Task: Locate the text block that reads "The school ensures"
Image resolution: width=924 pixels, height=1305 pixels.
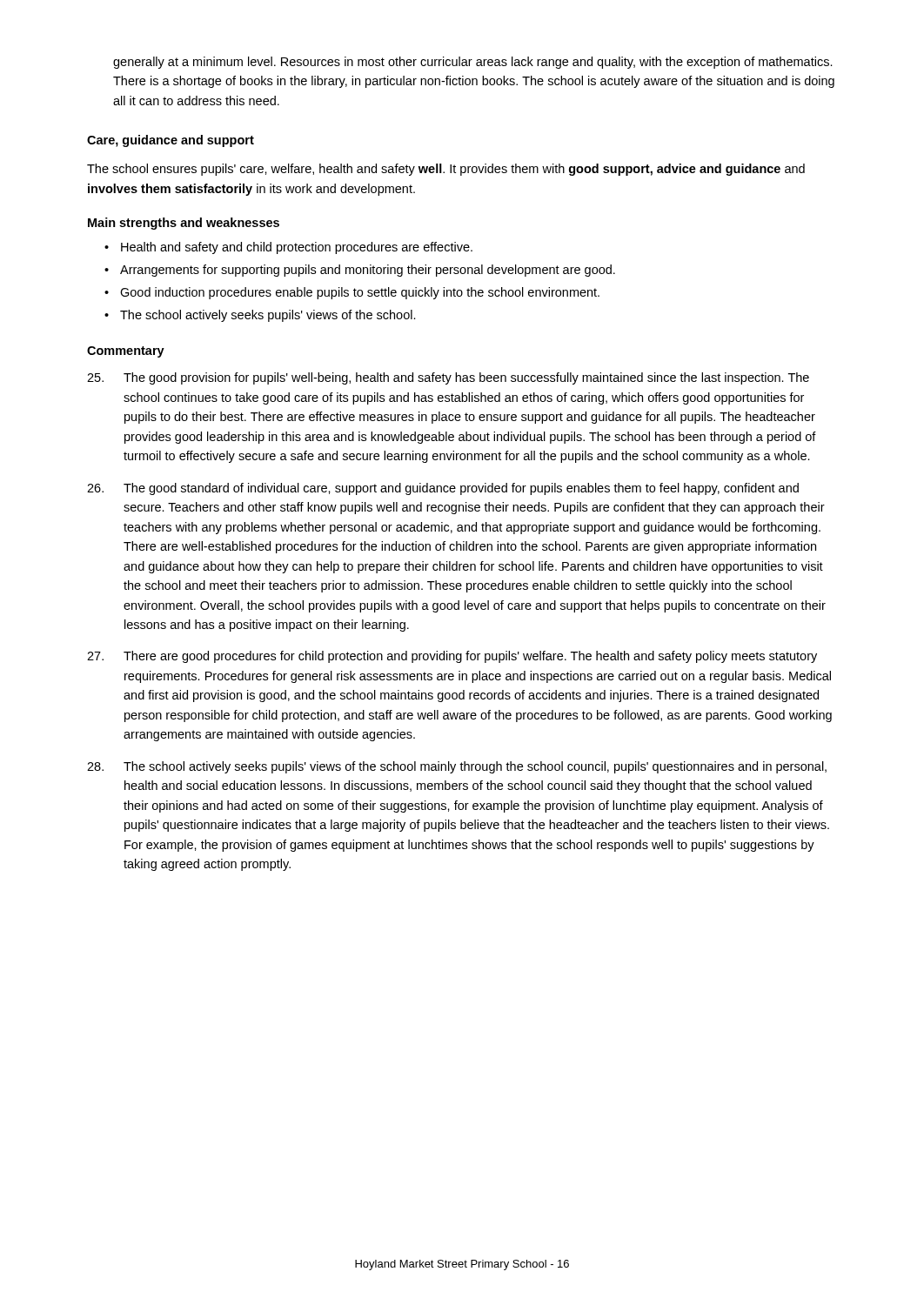Action: (x=446, y=179)
